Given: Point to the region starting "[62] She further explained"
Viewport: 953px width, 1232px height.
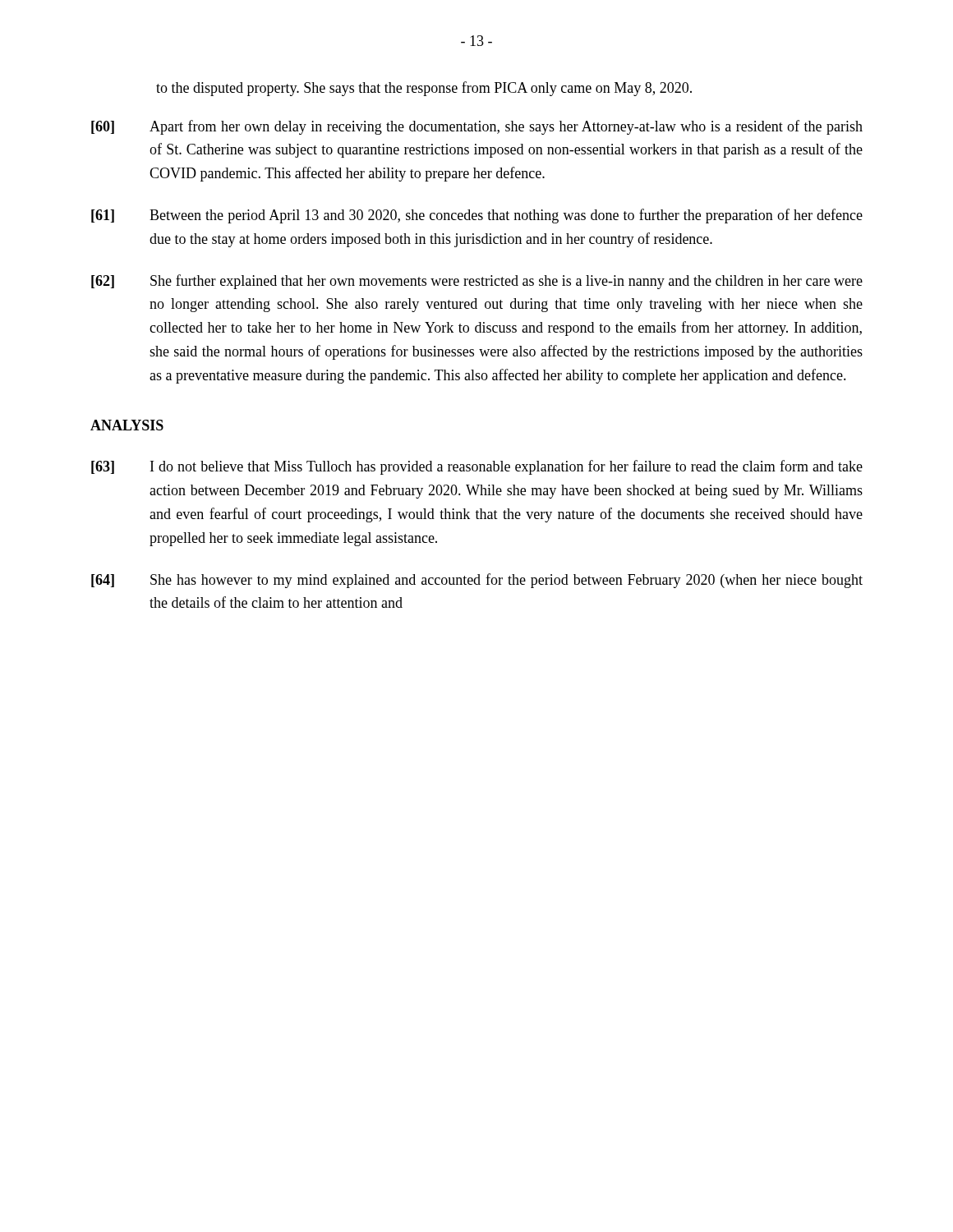Looking at the screenshot, I should [476, 328].
